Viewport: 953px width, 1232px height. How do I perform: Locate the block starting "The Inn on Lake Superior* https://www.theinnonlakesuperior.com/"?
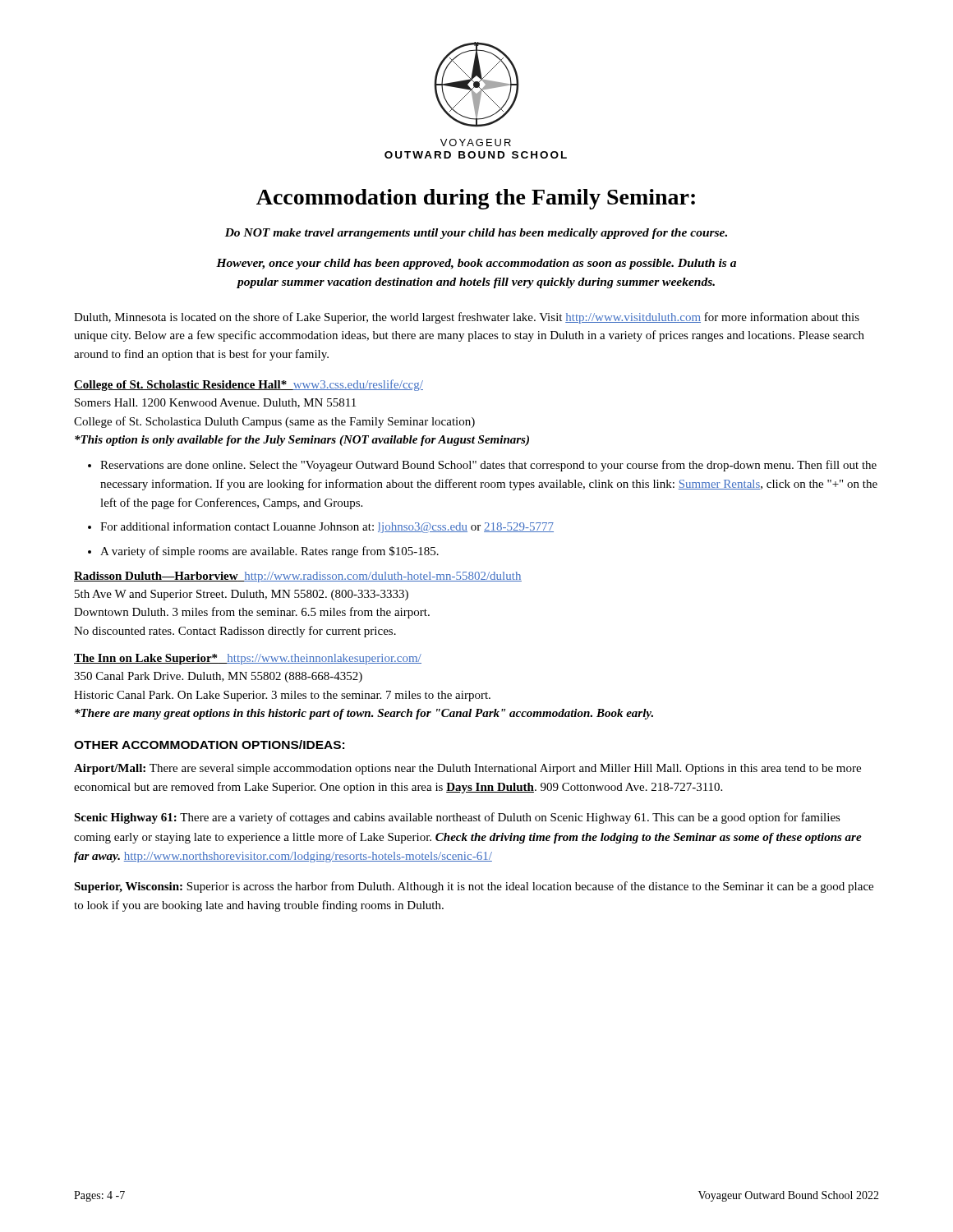248,658
